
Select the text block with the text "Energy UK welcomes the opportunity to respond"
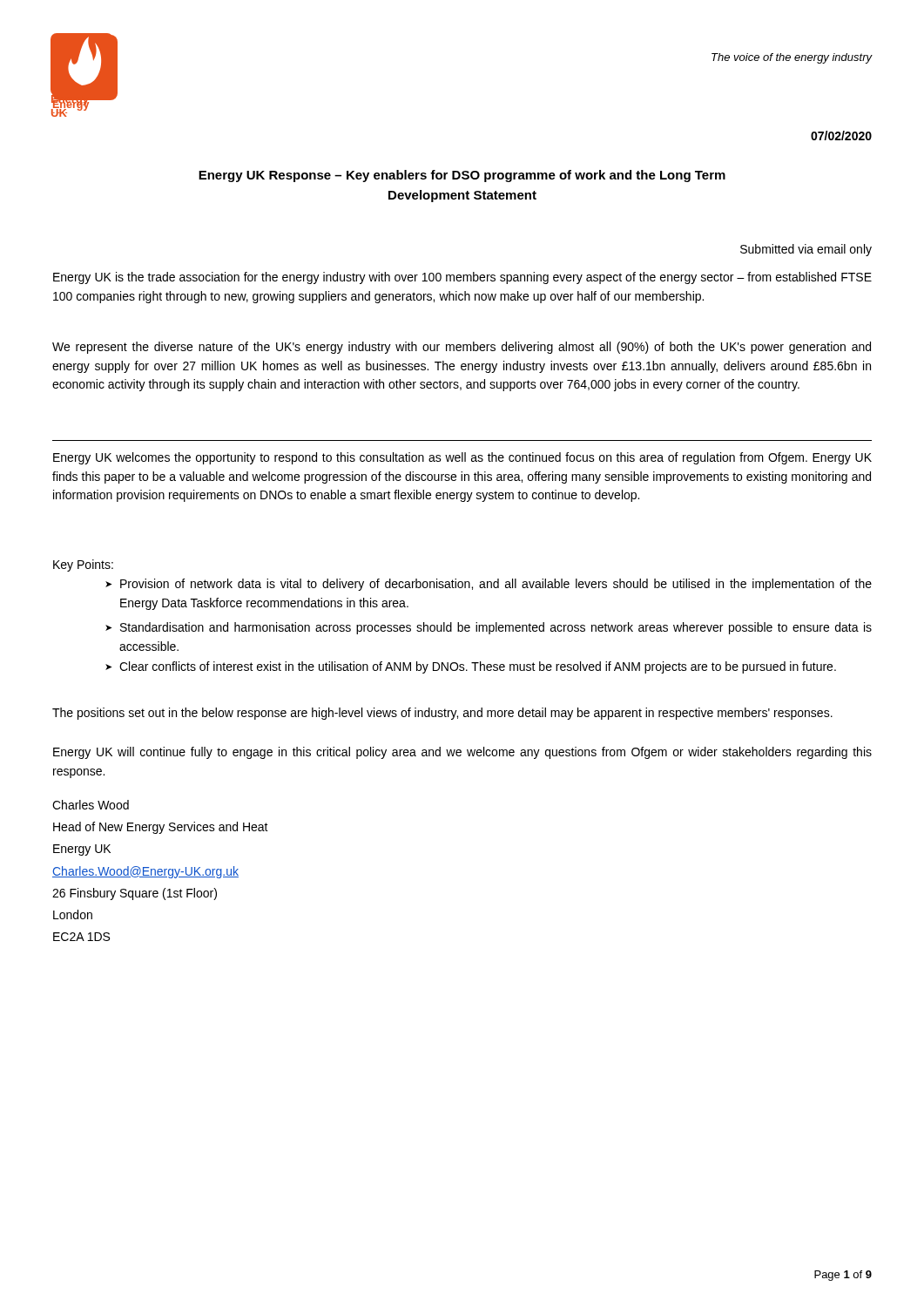[462, 476]
